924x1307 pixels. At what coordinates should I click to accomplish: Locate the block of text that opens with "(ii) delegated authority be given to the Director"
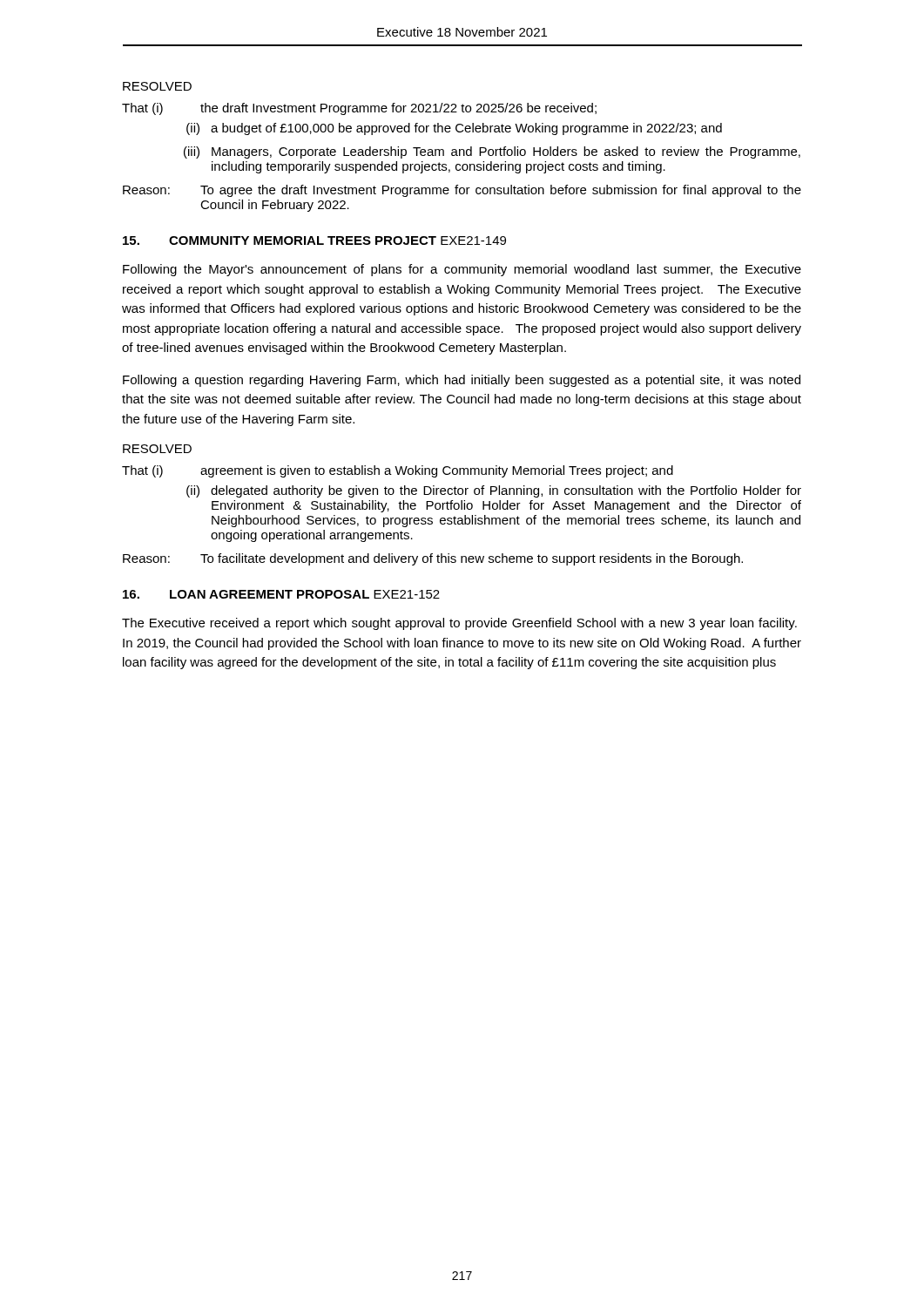tap(462, 512)
